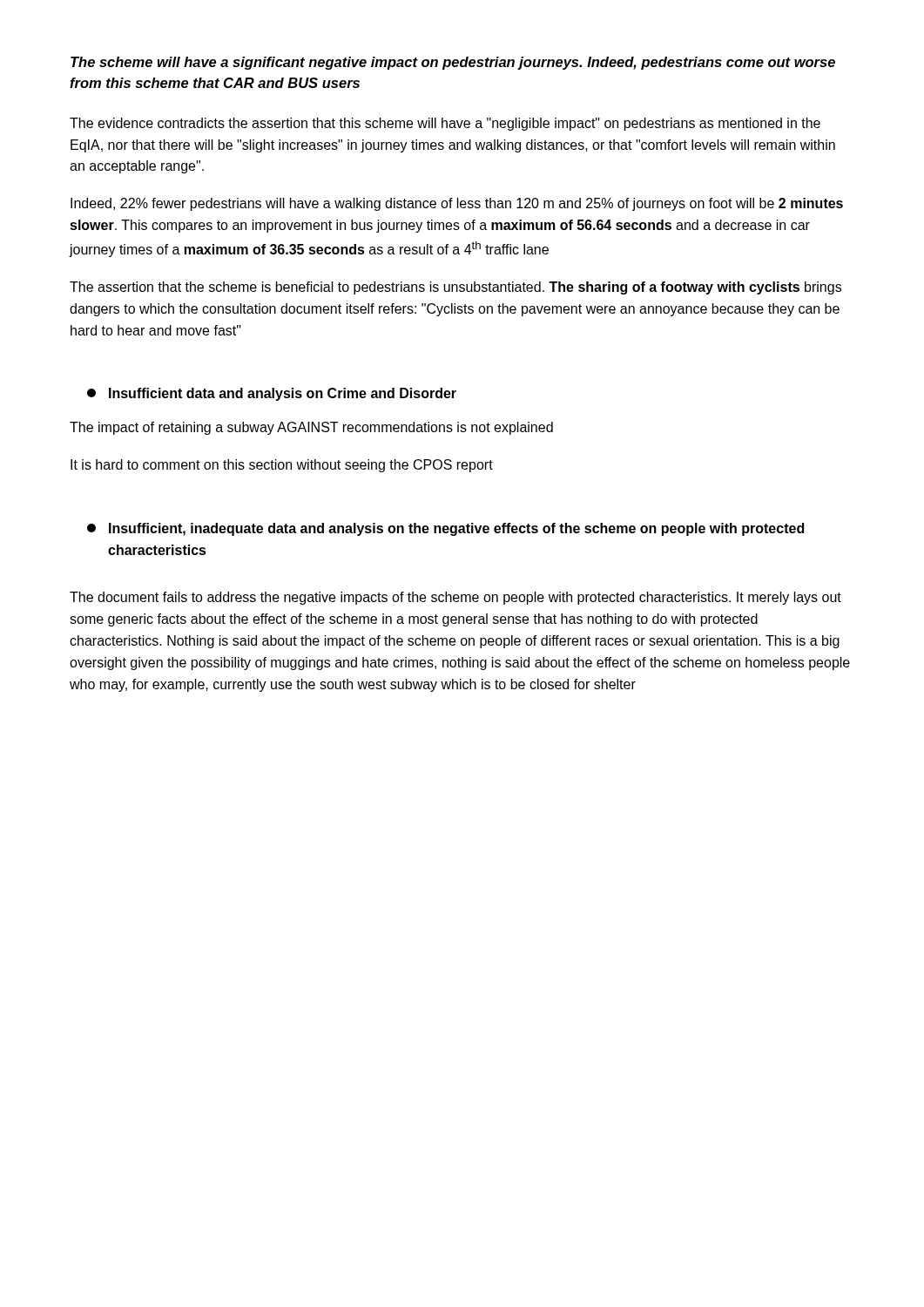Click the passage that begins "Insufficient, inadequate data and analysis on the negative"
The width and height of the screenshot is (924, 1307).
pos(471,540)
